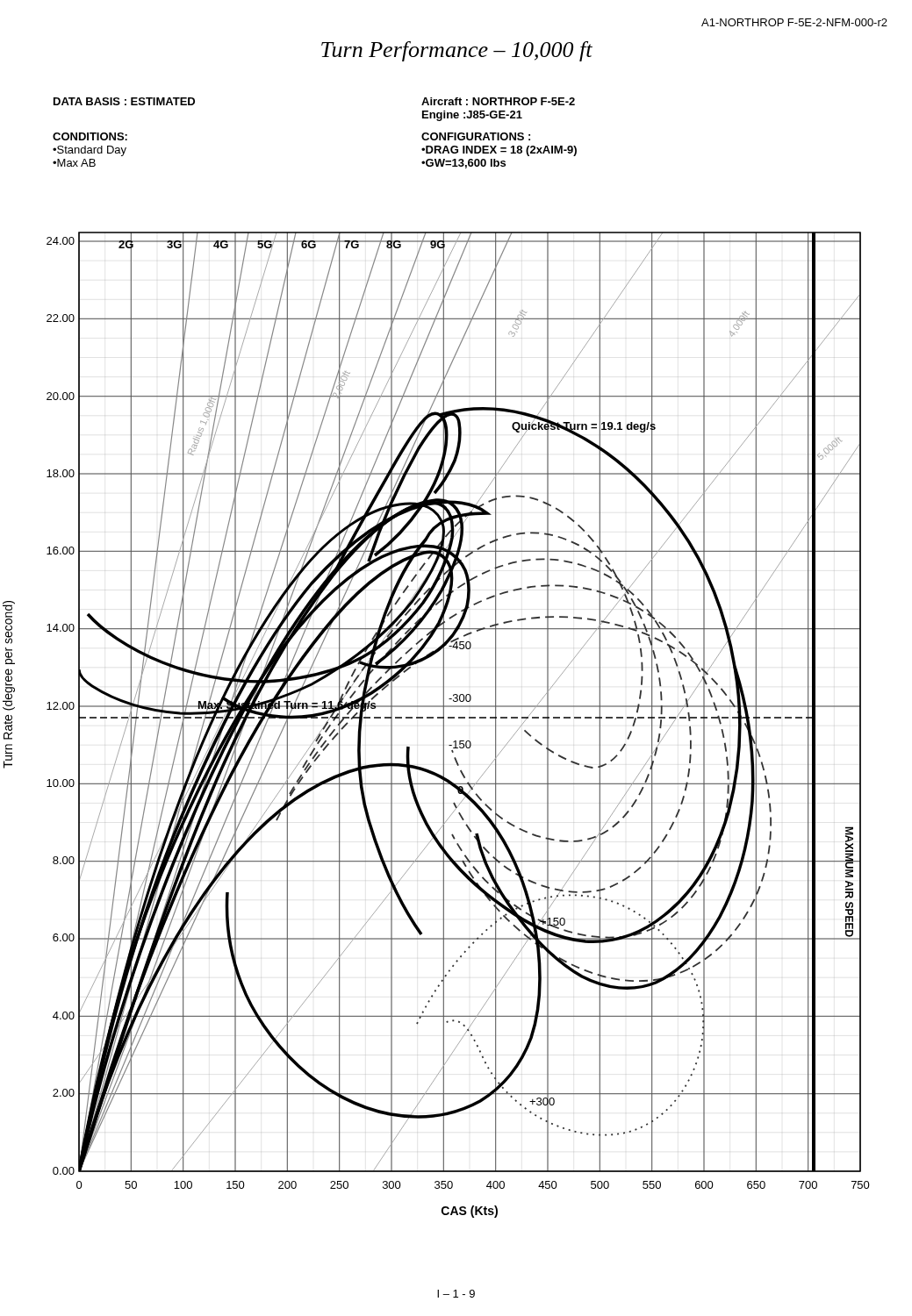Viewport: 912px width, 1316px height.
Task: Find the text block with the text "DATA BASIS :"
Action: click(x=124, y=101)
